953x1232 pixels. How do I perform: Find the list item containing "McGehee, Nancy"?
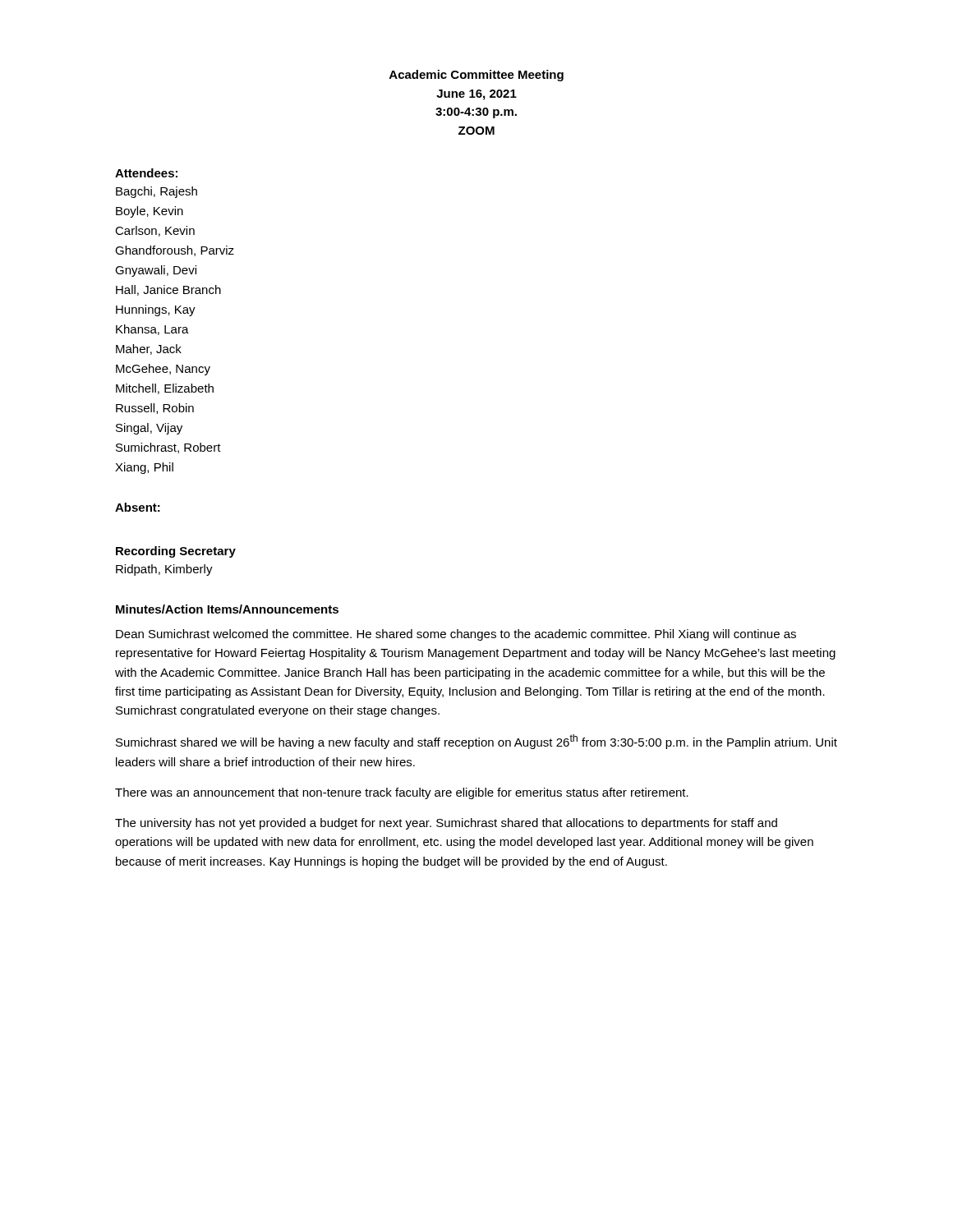[163, 370]
